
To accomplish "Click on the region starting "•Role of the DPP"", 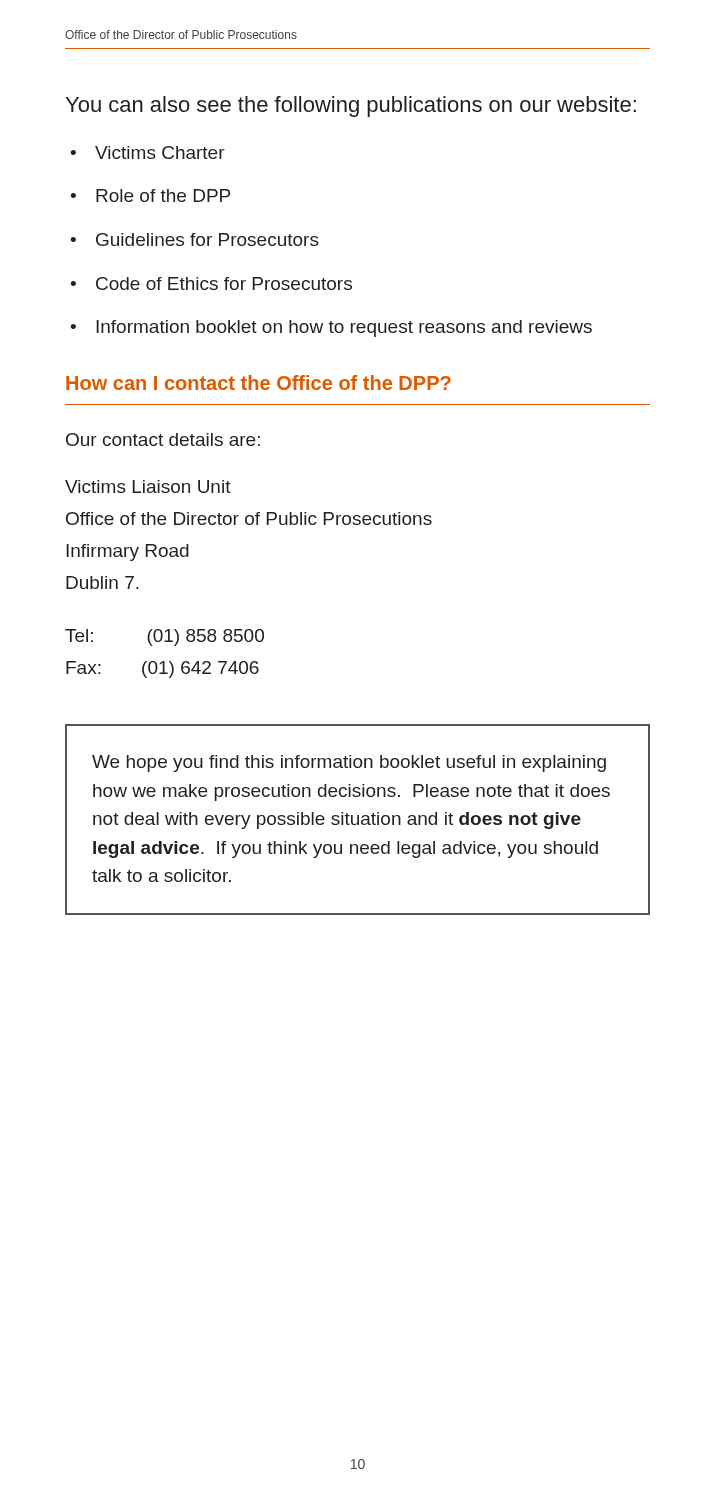I will click(163, 196).
